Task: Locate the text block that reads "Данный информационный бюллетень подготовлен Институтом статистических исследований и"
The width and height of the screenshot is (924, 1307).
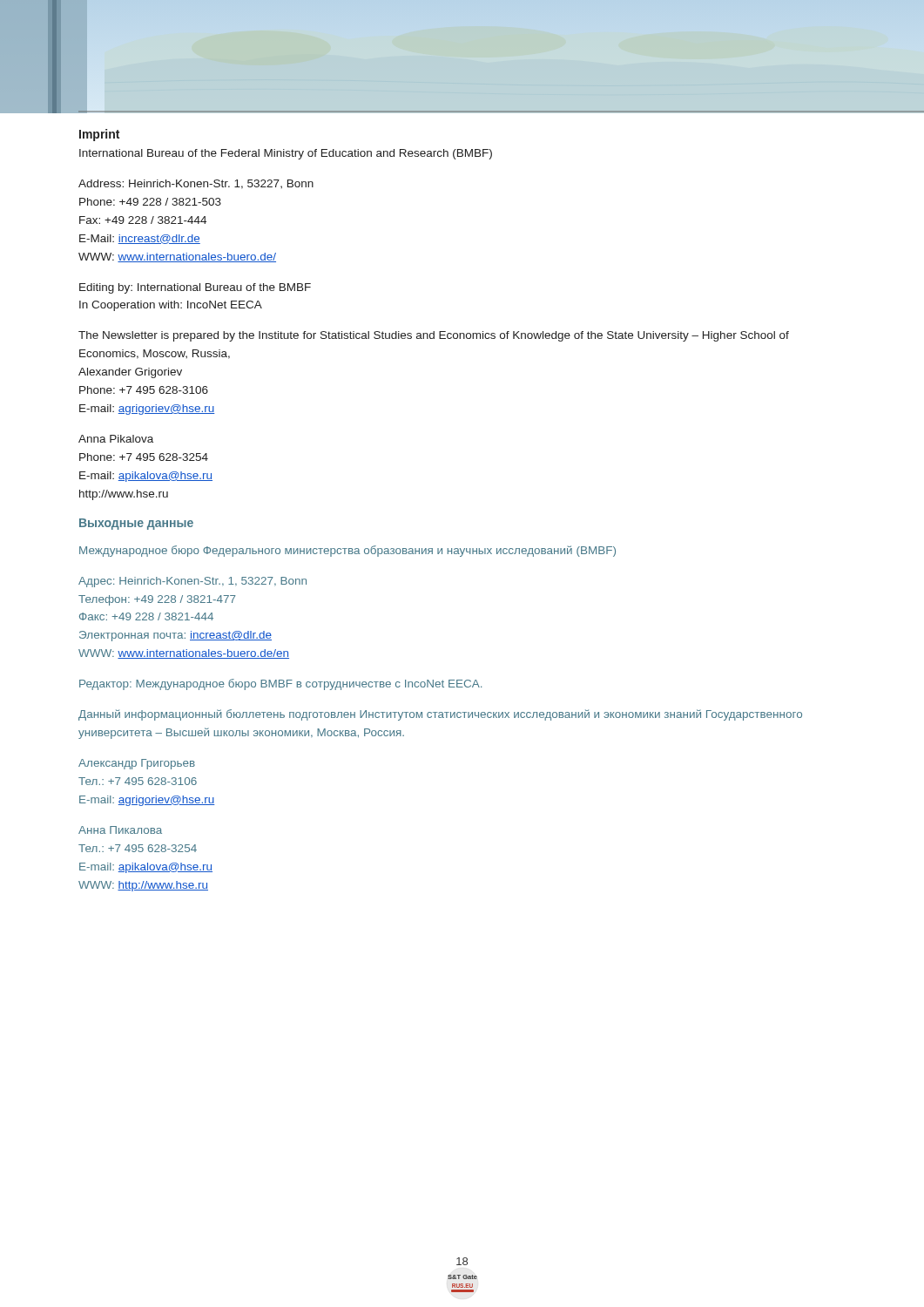Action: 441,723
